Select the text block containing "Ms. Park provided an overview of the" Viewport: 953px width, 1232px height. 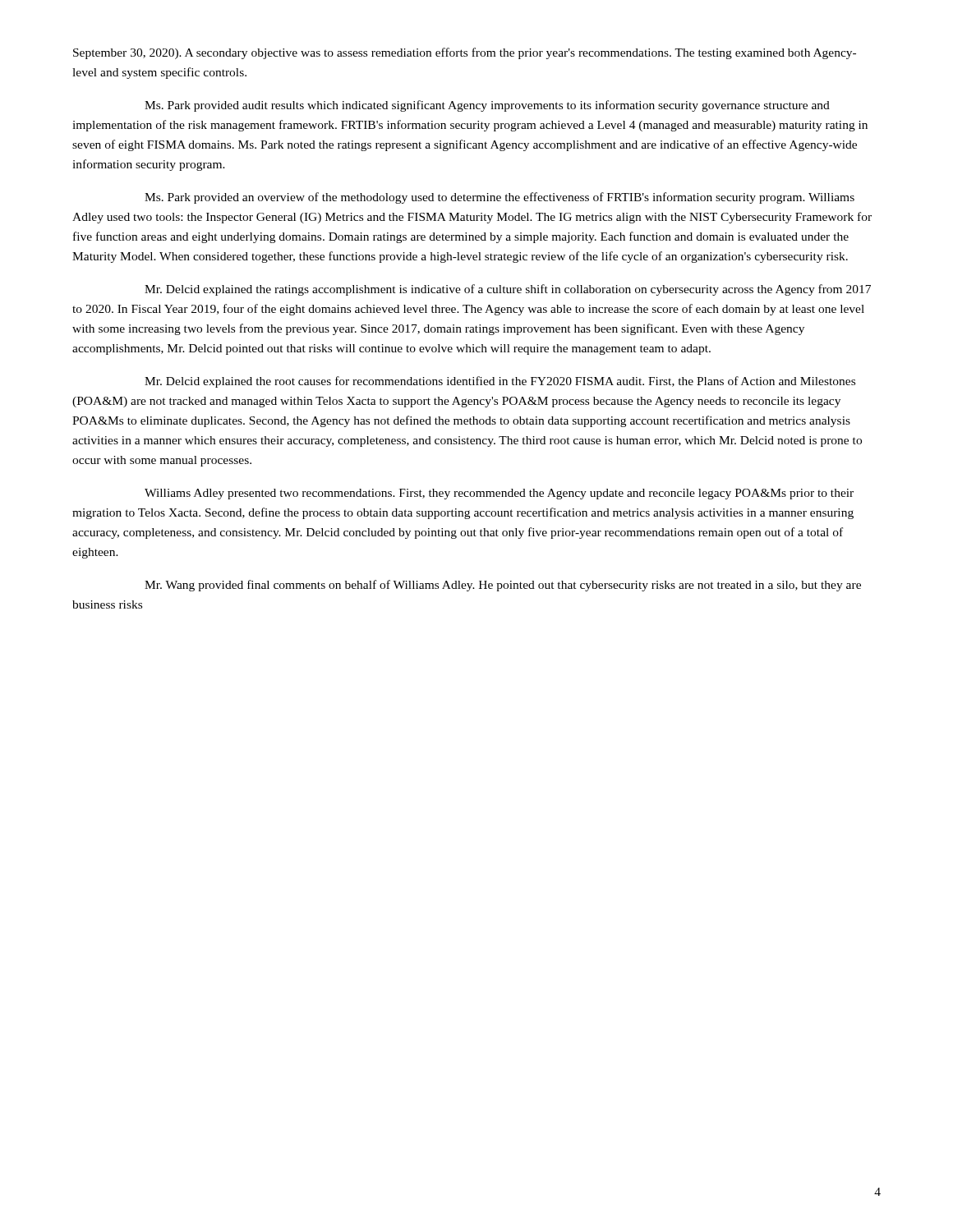pyautogui.click(x=472, y=226)
